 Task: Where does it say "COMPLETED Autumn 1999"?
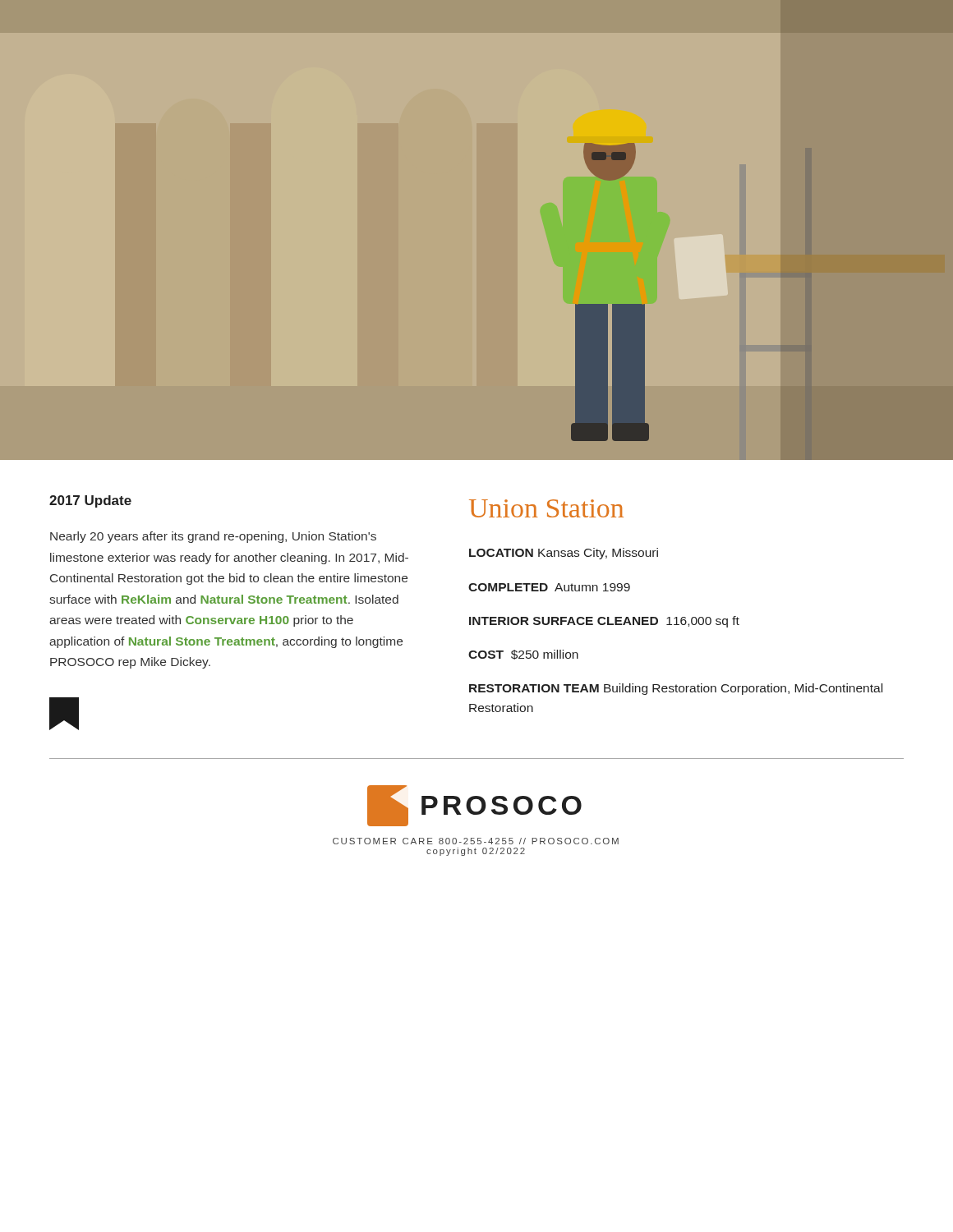point(549,587)
